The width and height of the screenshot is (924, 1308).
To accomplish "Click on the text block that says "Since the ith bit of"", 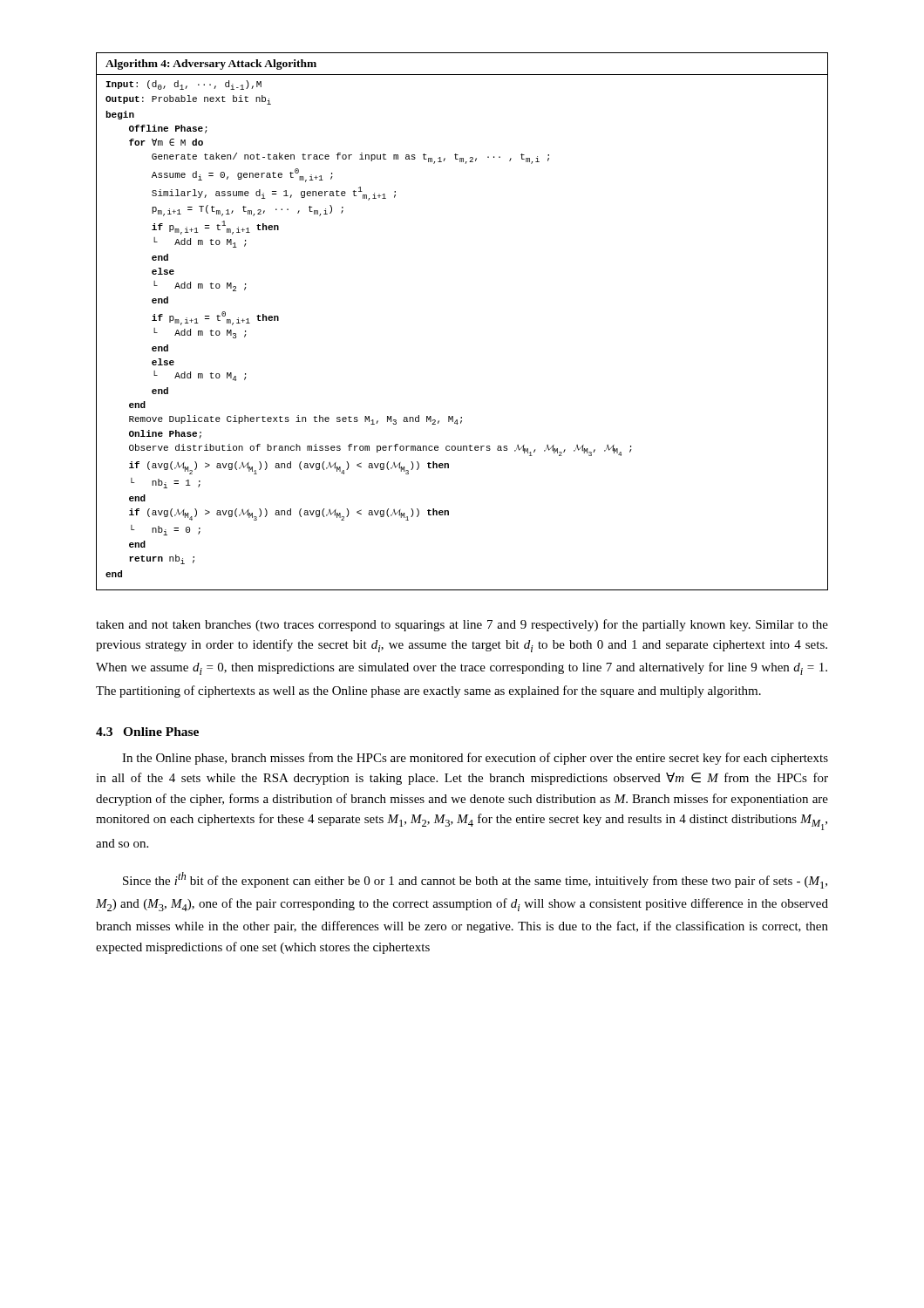I will click(462, 912).
